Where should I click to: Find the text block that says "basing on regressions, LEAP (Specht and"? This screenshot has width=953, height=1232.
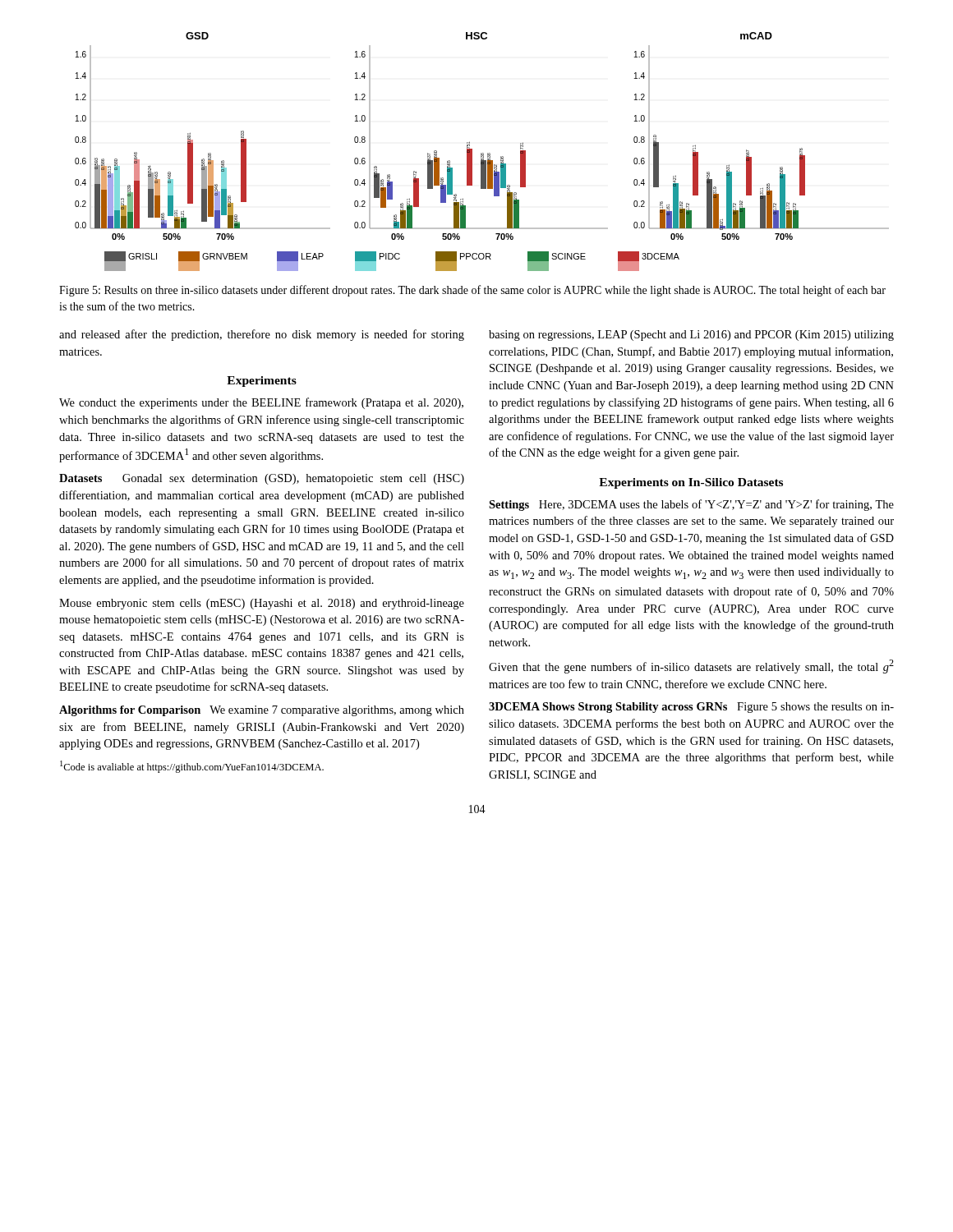coord(691,394)
